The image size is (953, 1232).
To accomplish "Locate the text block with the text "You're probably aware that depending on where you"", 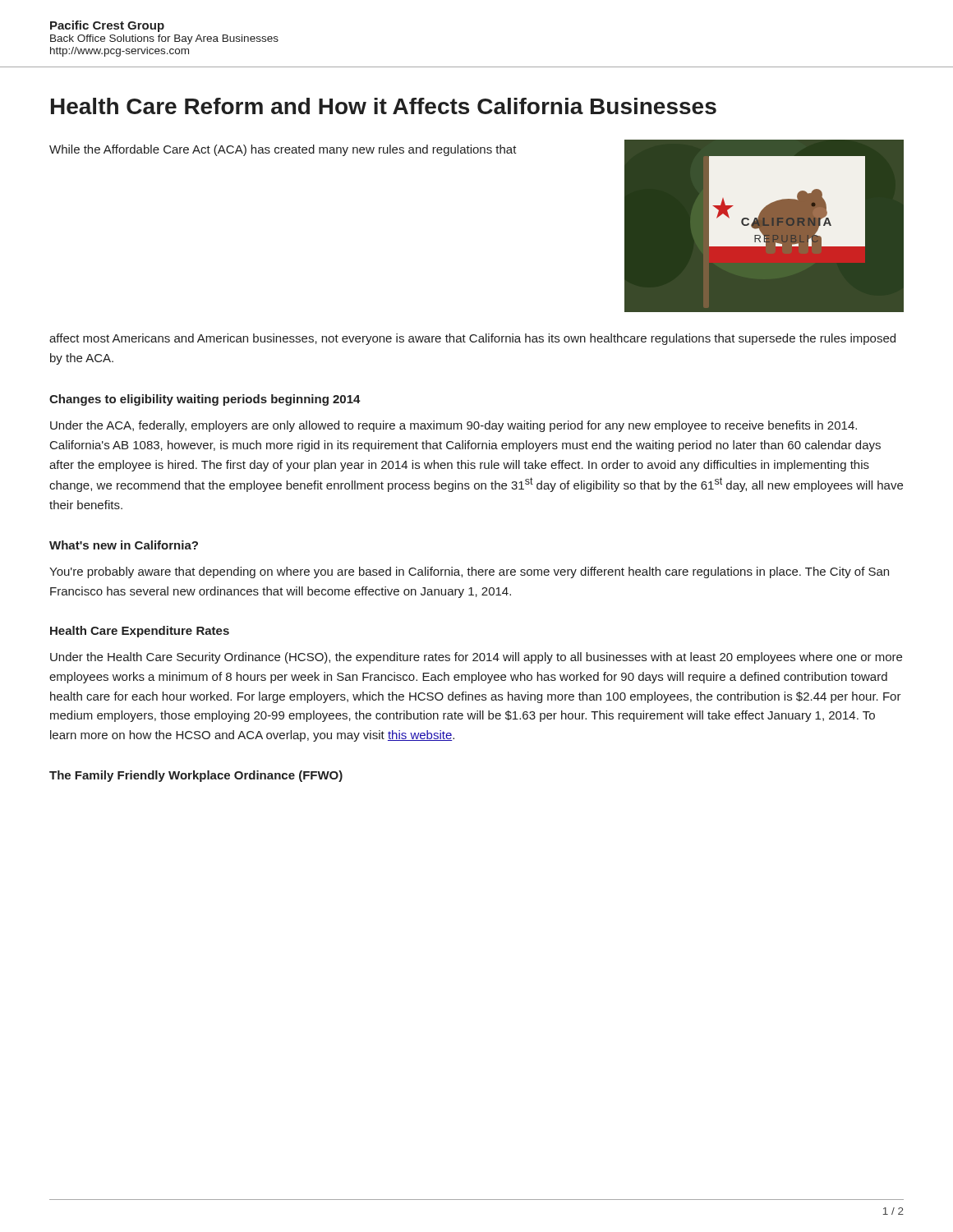I will [470, 581].
